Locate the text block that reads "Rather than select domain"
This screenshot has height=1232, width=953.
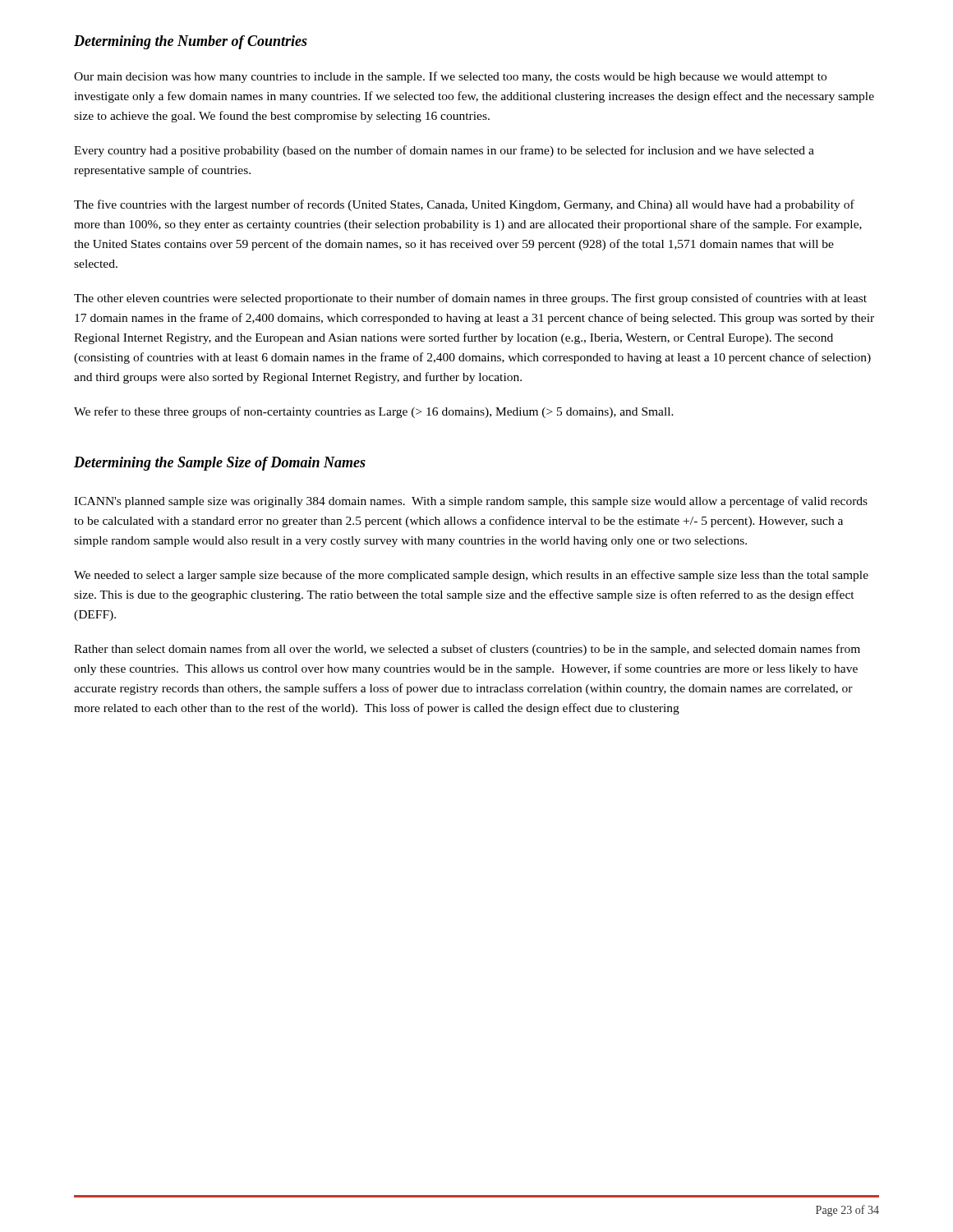click(467, 678)
